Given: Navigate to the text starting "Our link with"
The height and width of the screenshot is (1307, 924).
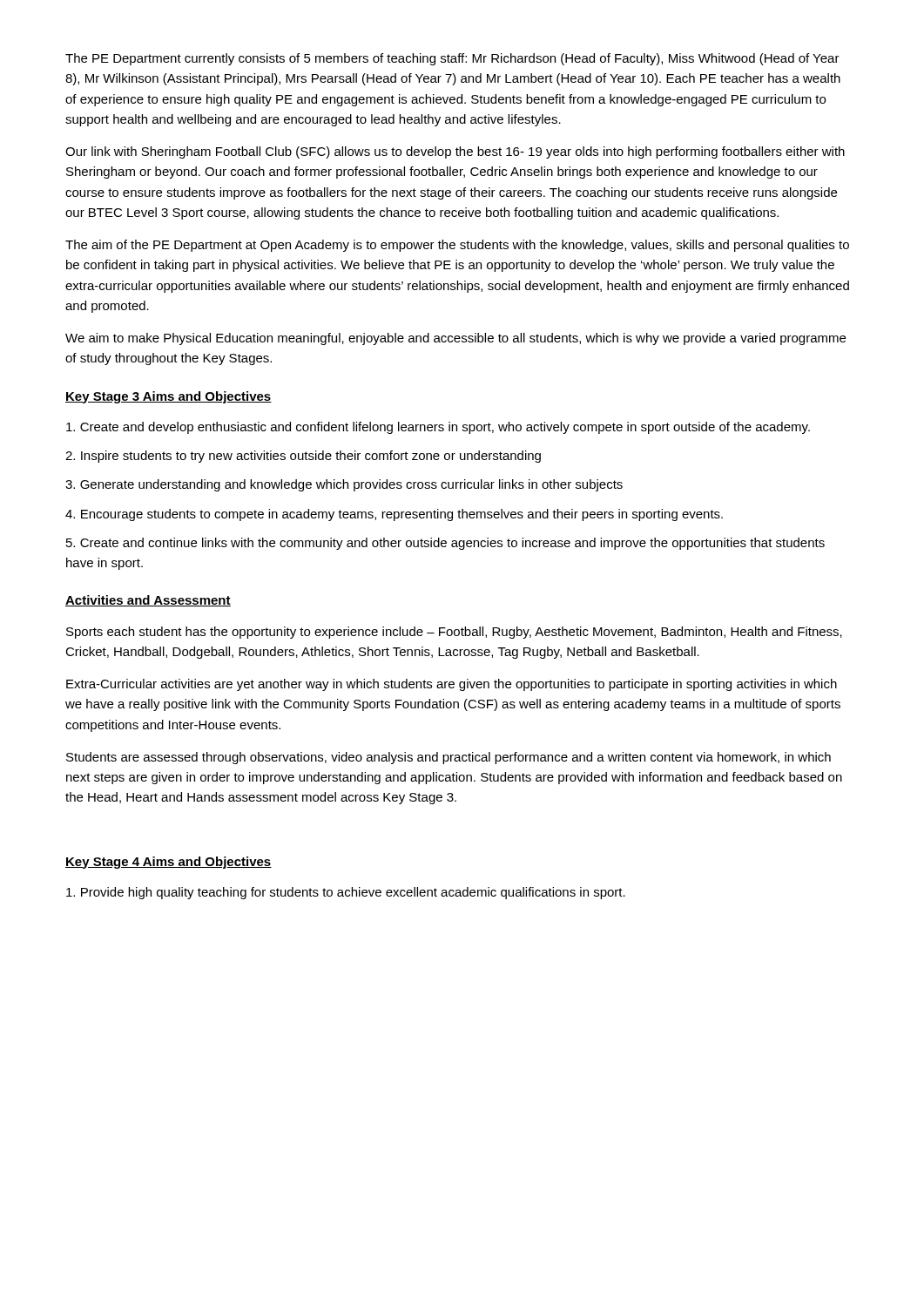Looking at the screenshot, I should coord(455,182).
